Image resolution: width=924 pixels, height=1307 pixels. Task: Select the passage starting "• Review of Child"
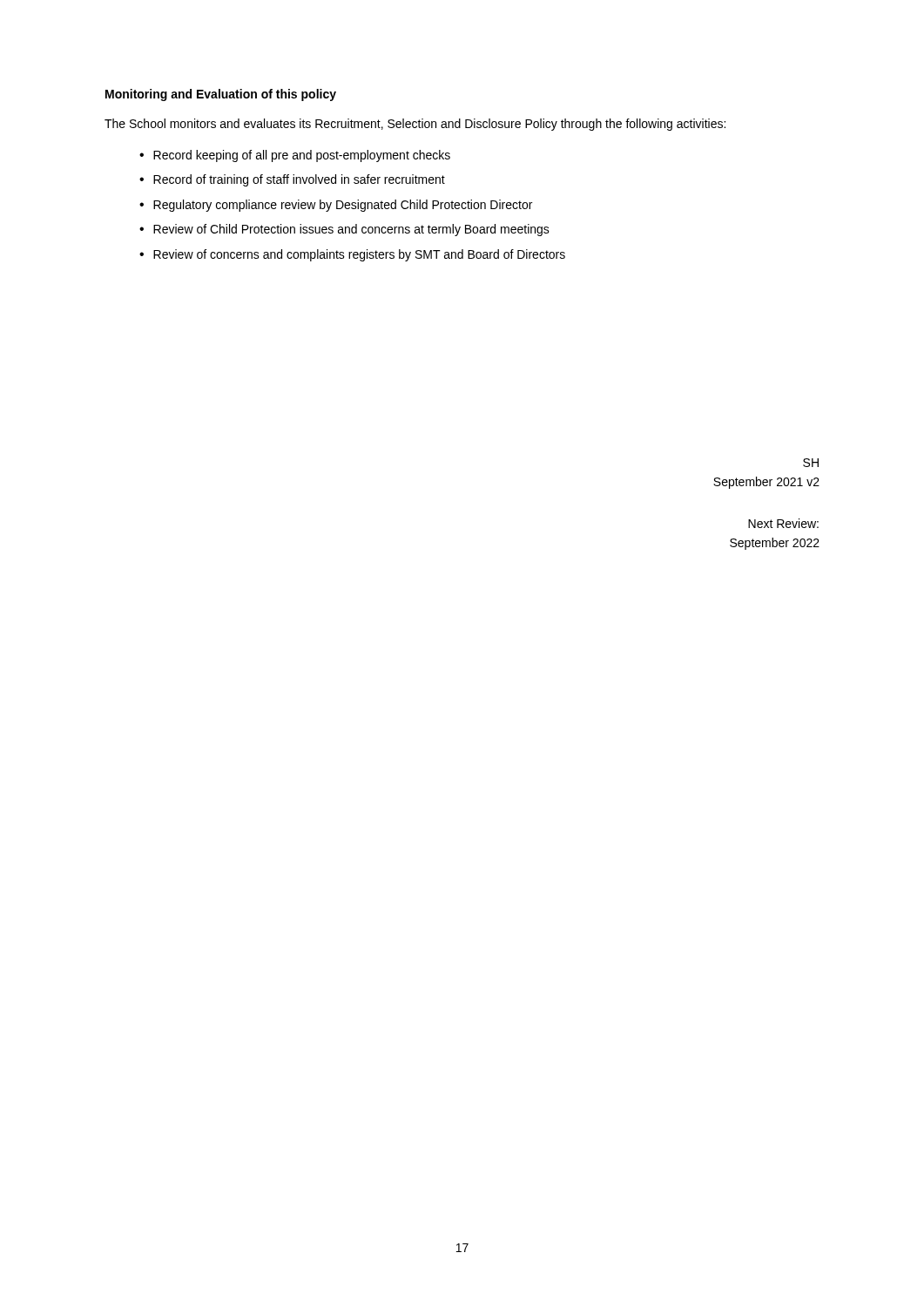point(344,229)
